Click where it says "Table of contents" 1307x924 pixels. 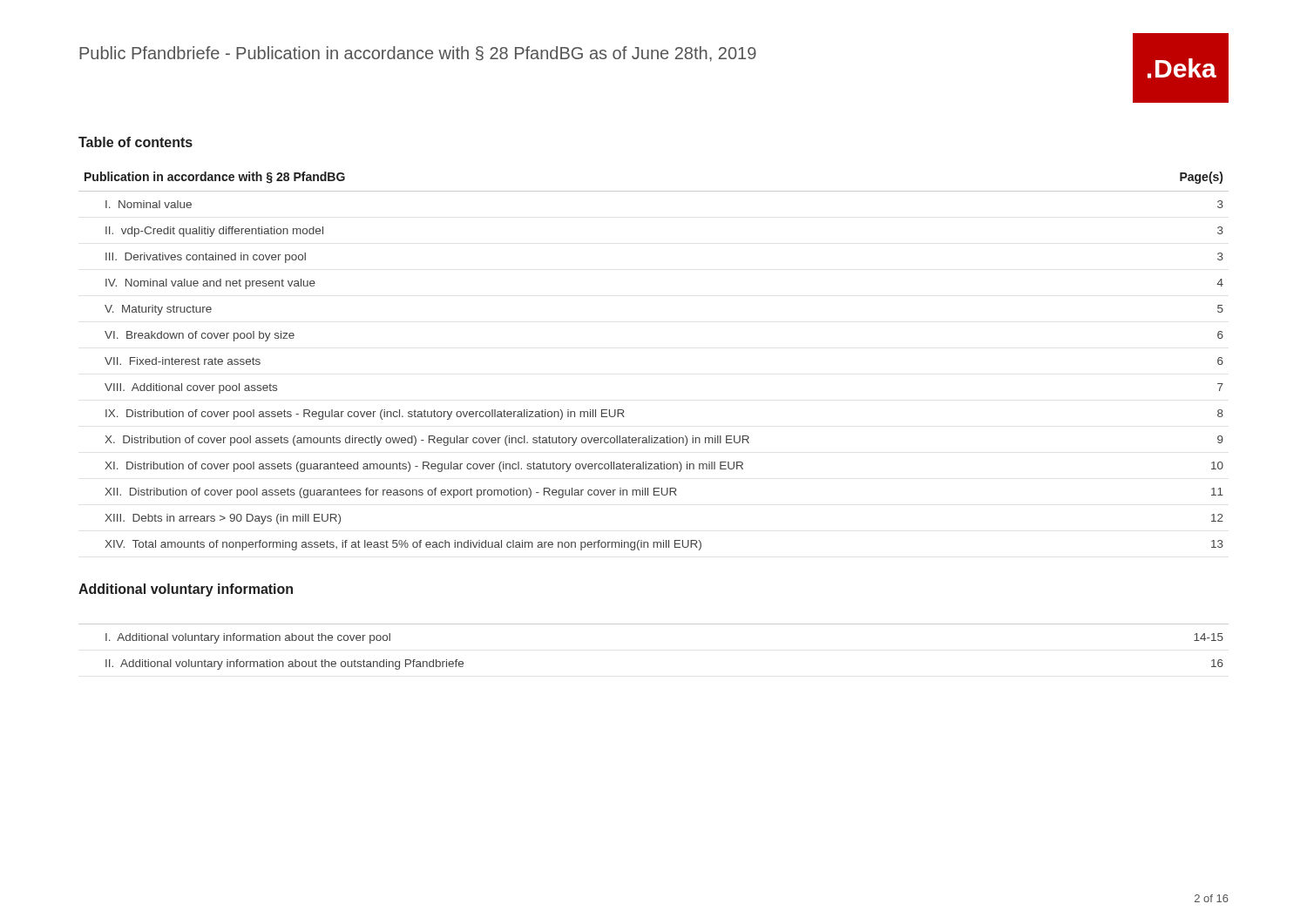tap(136, 142)
